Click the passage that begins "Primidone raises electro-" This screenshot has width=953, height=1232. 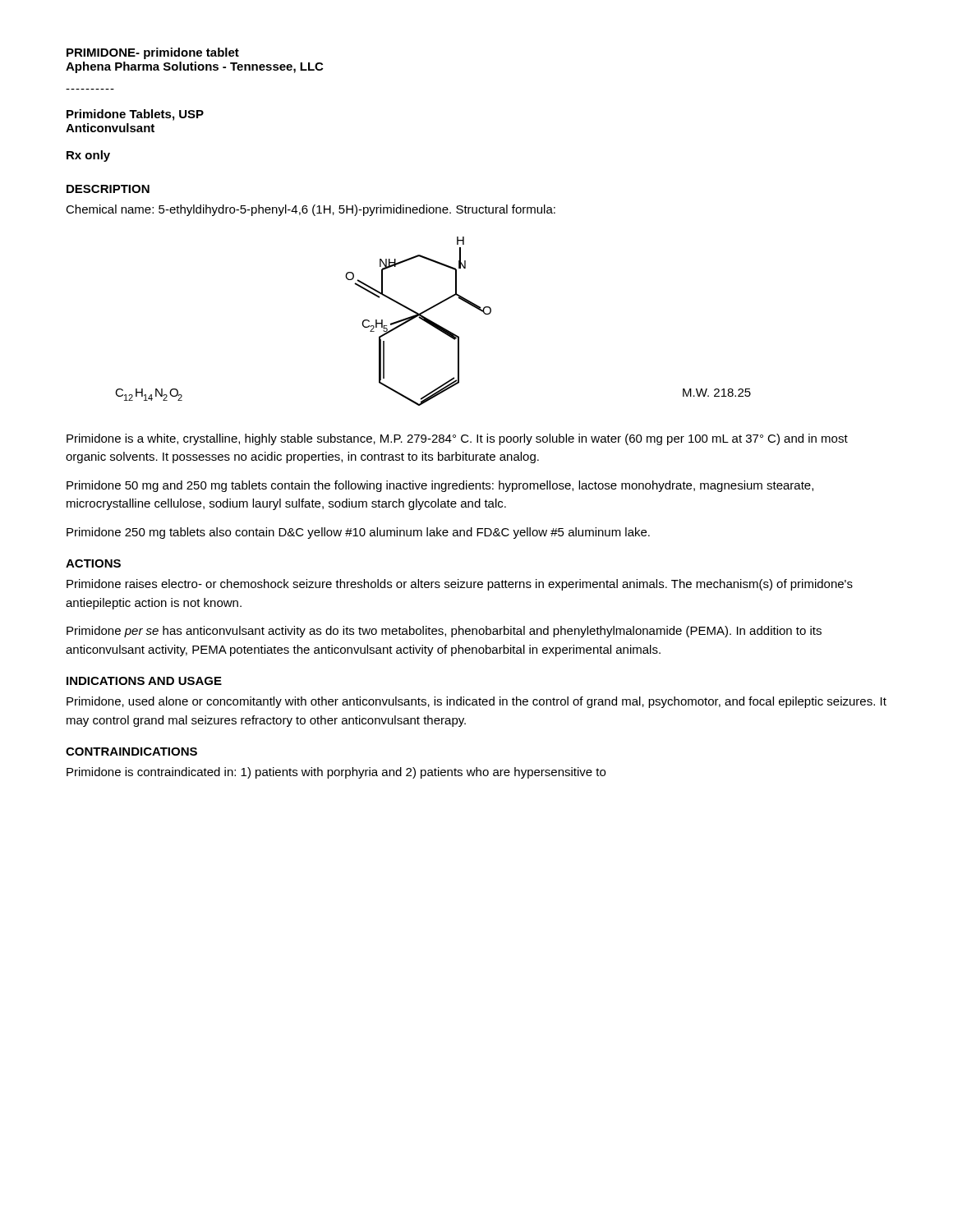tap(476, 593)
